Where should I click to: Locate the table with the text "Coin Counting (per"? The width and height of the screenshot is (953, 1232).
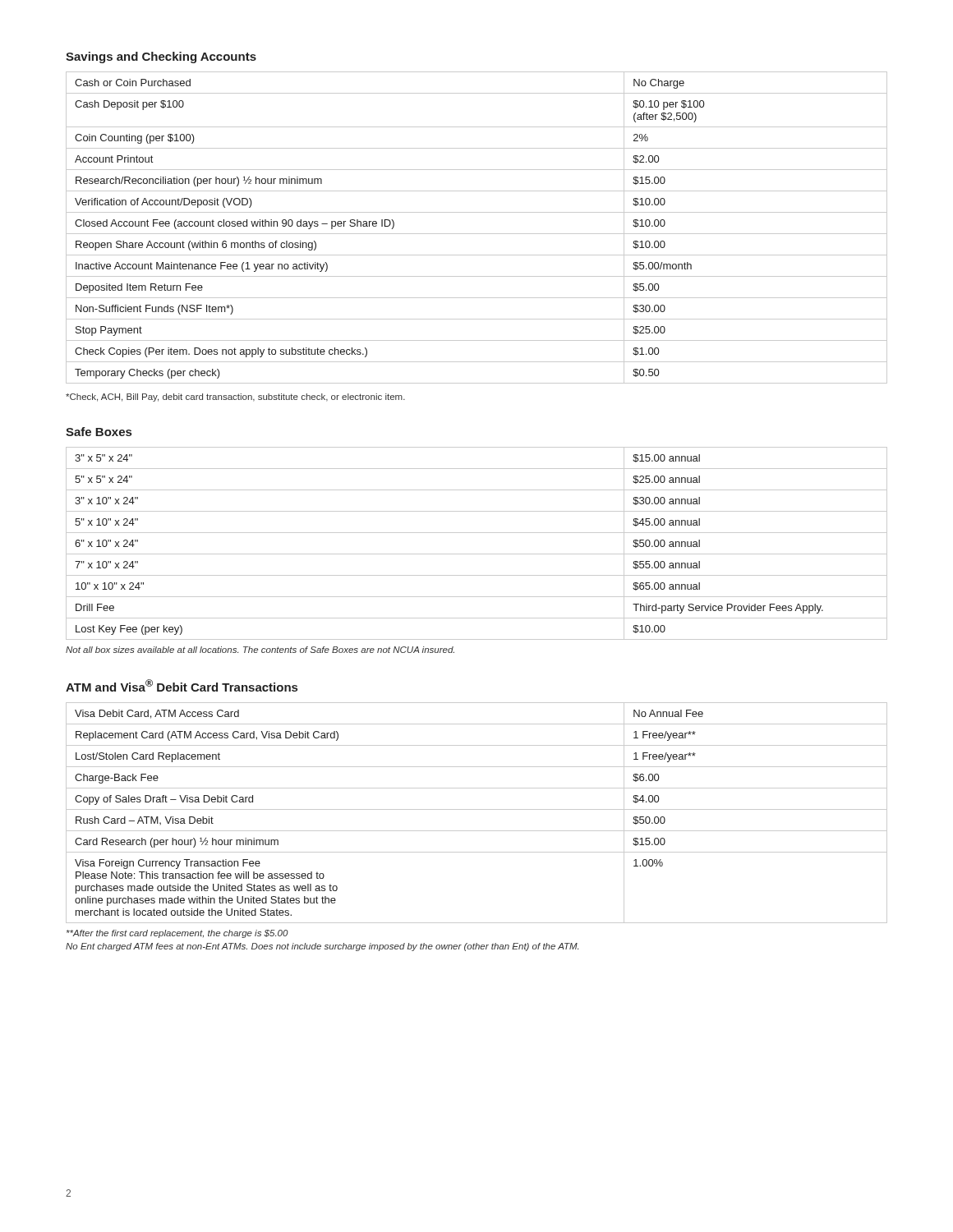(476, 227)
